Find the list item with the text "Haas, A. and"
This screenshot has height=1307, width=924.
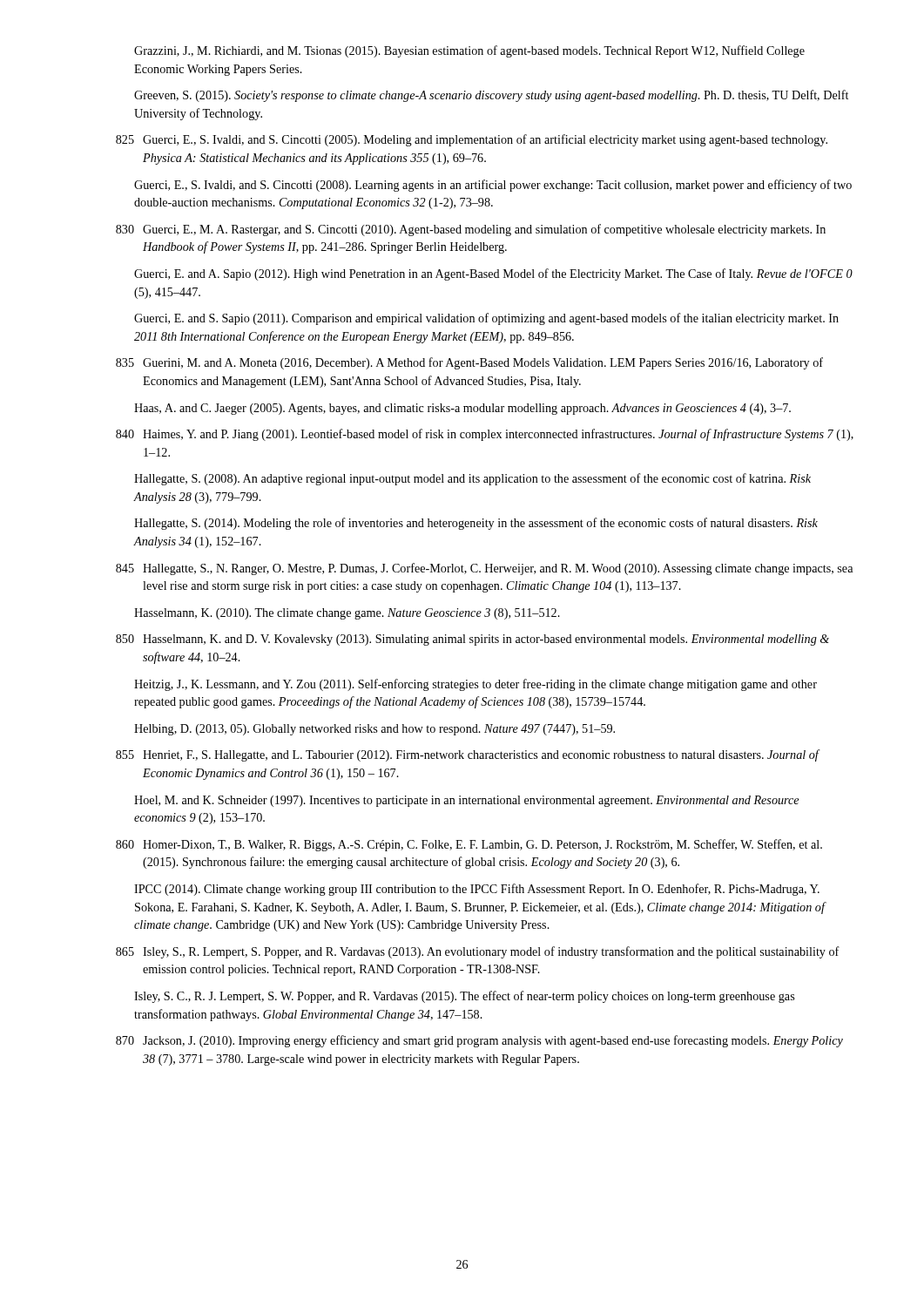[463, 407]
